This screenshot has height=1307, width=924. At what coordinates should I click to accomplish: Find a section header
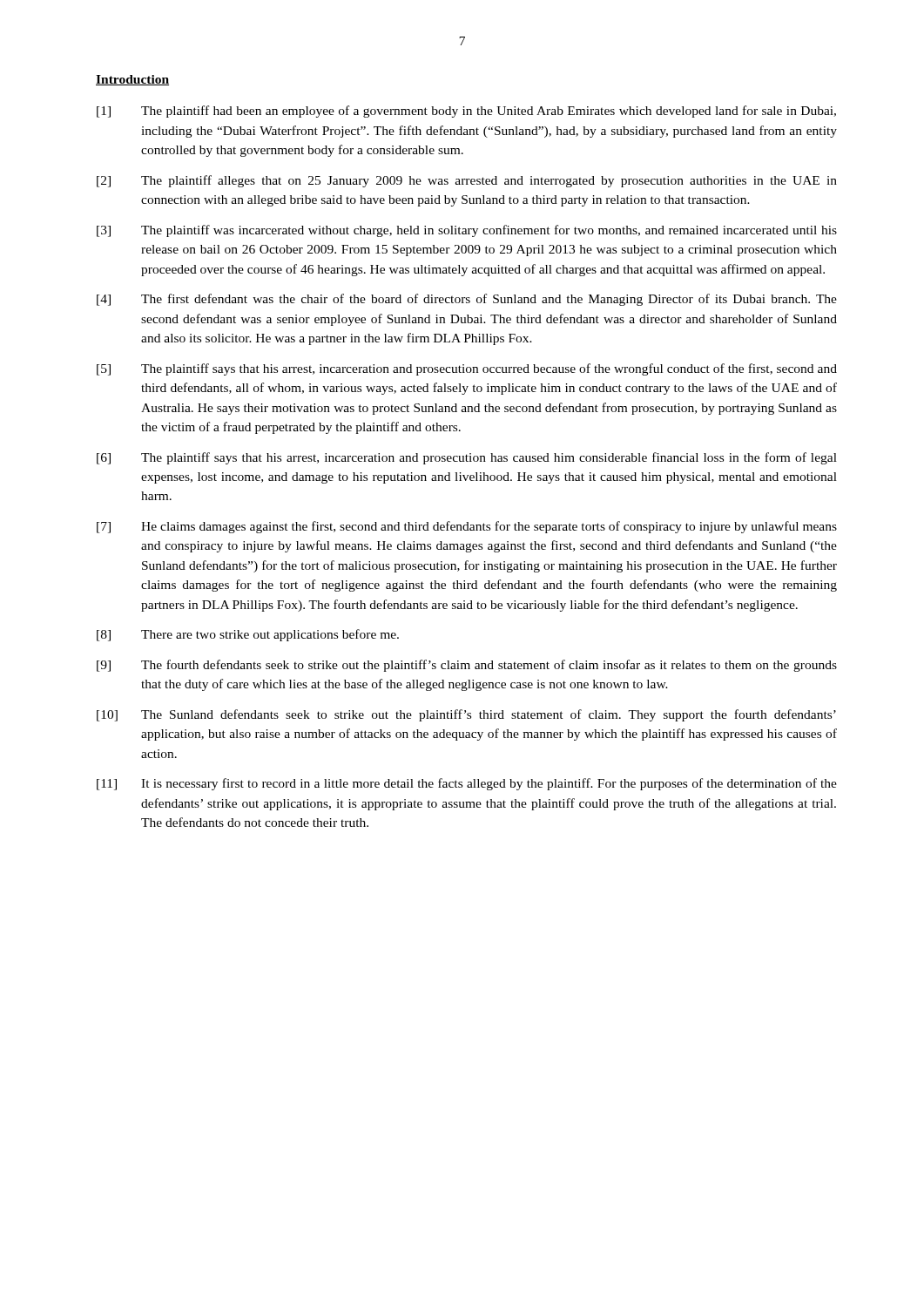[x=132, y=79]
